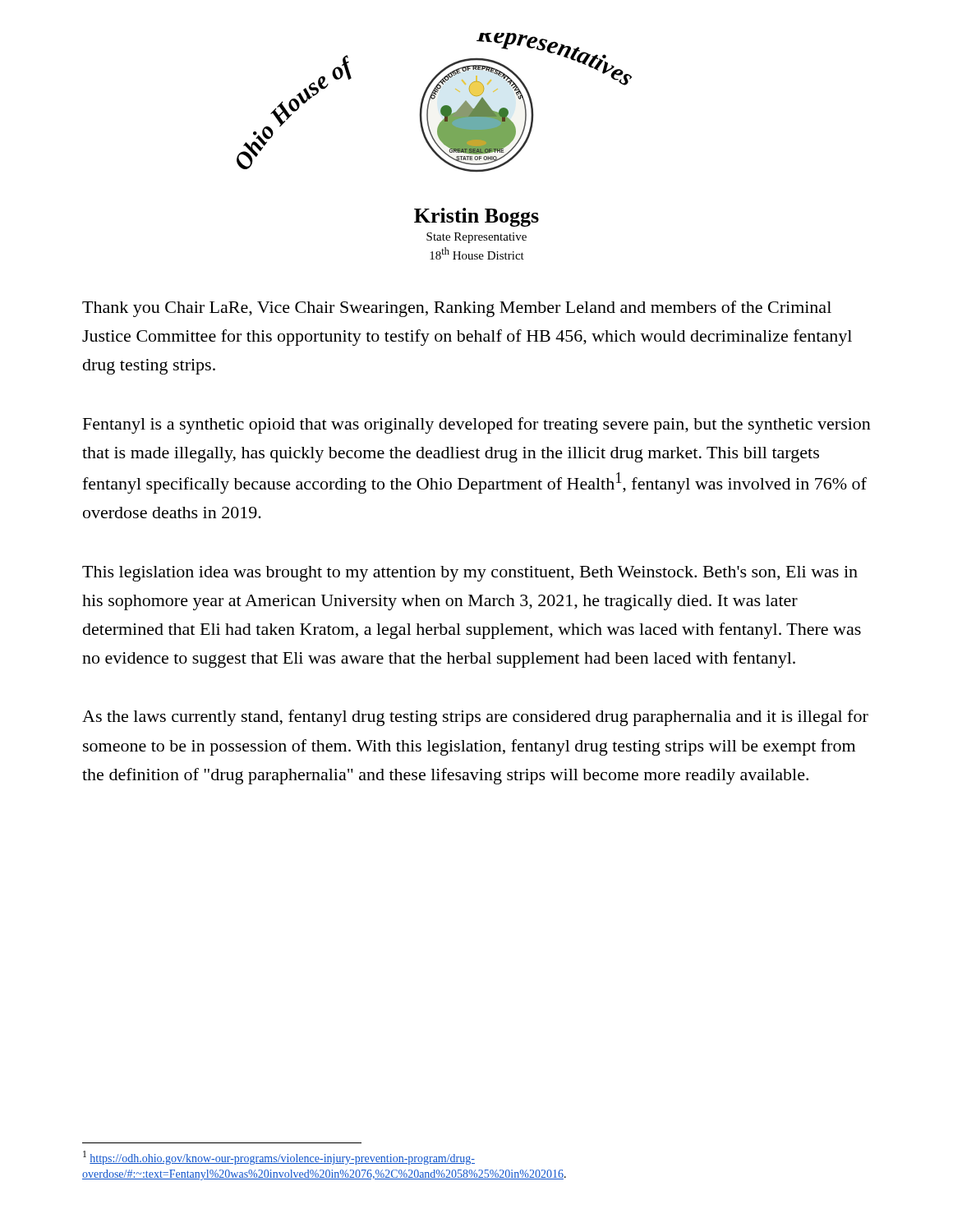Select the text block with the text "This legislation idea was brought to my"
Viewport: 953px width, 1232px height.
pos(472,614)
